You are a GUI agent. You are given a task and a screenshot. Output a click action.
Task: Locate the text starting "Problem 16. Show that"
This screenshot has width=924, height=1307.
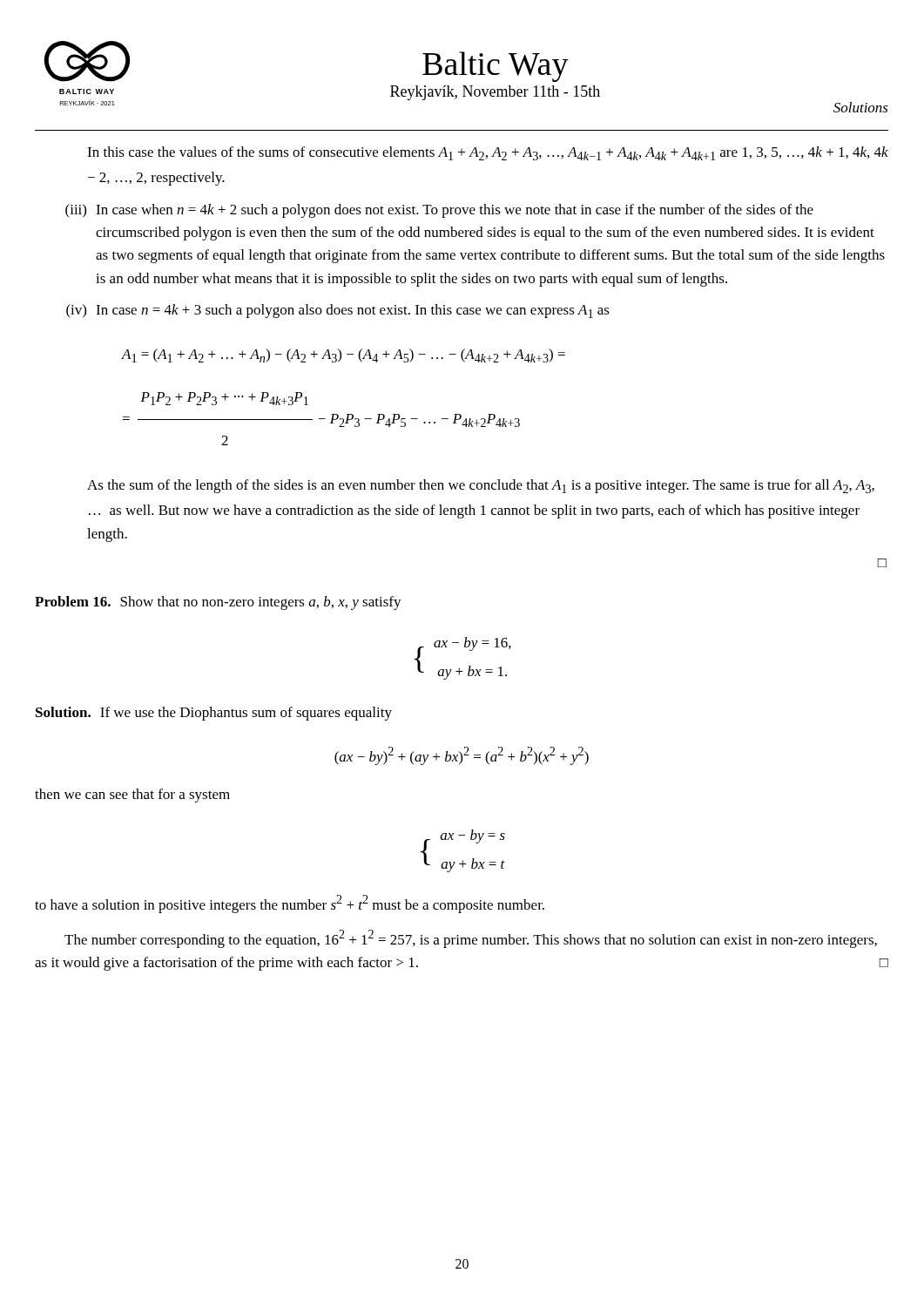[218, 602]
